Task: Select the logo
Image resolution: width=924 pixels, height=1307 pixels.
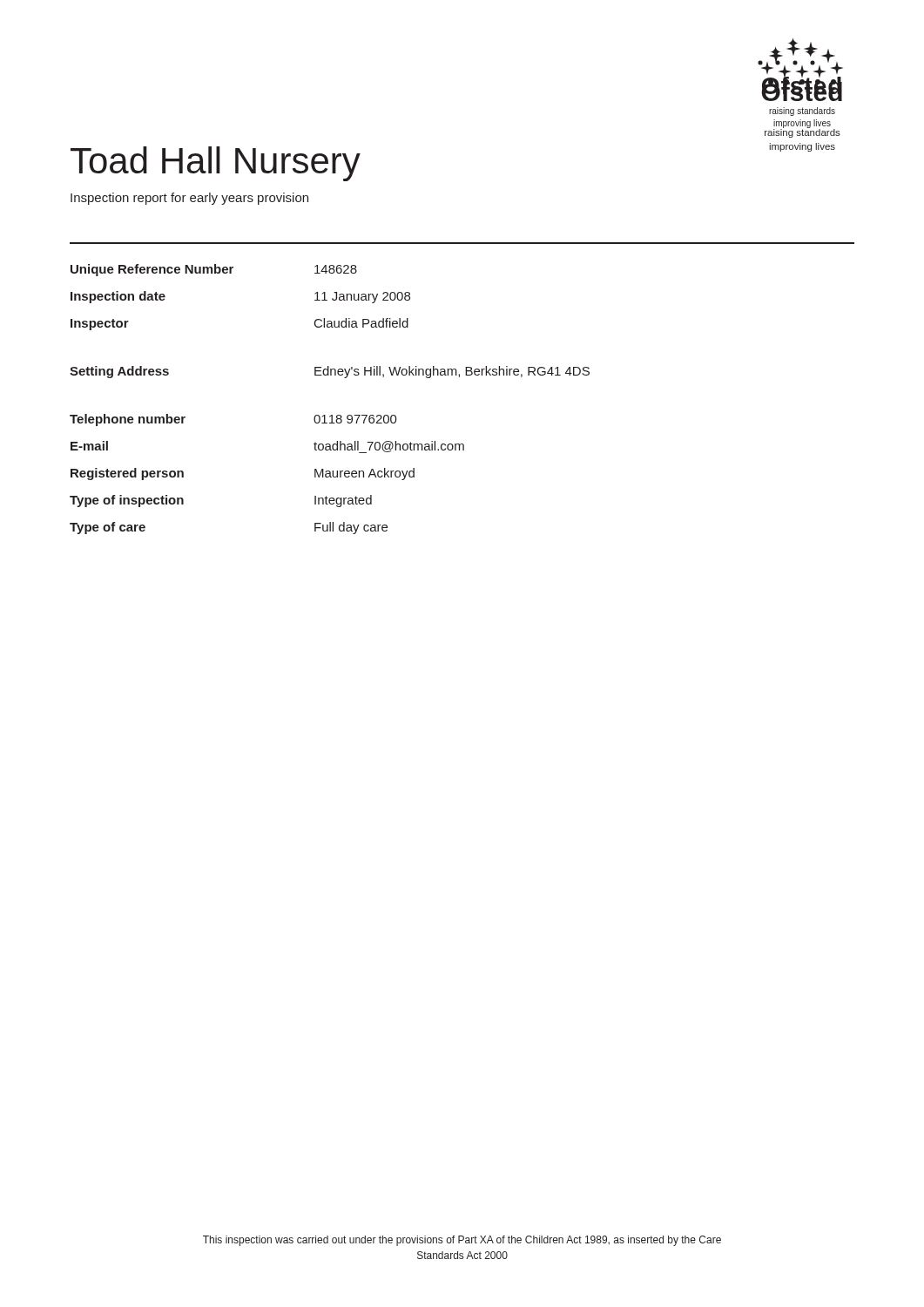Action: [802, 94]
